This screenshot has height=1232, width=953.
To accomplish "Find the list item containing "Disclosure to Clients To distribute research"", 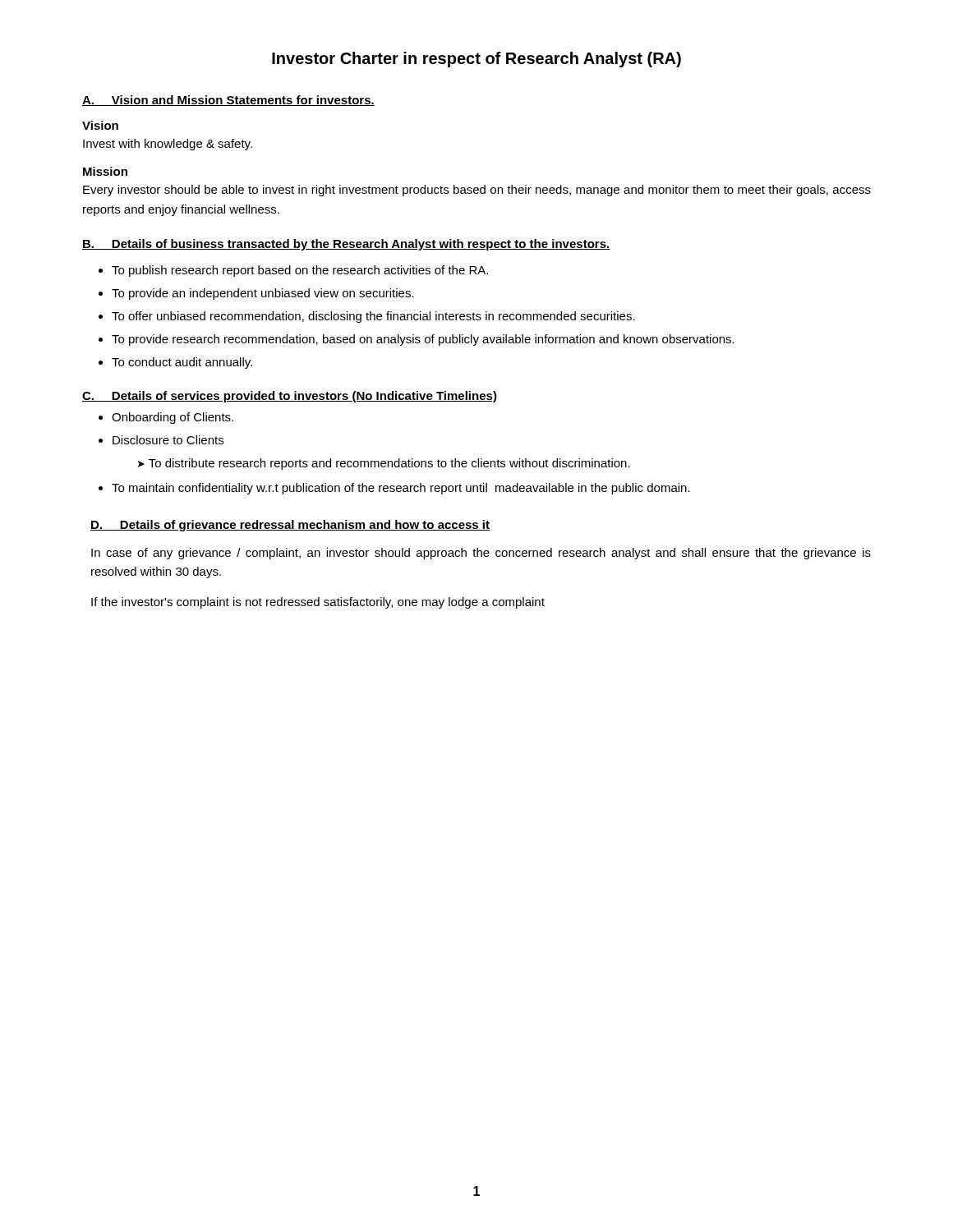I will 491,453.
